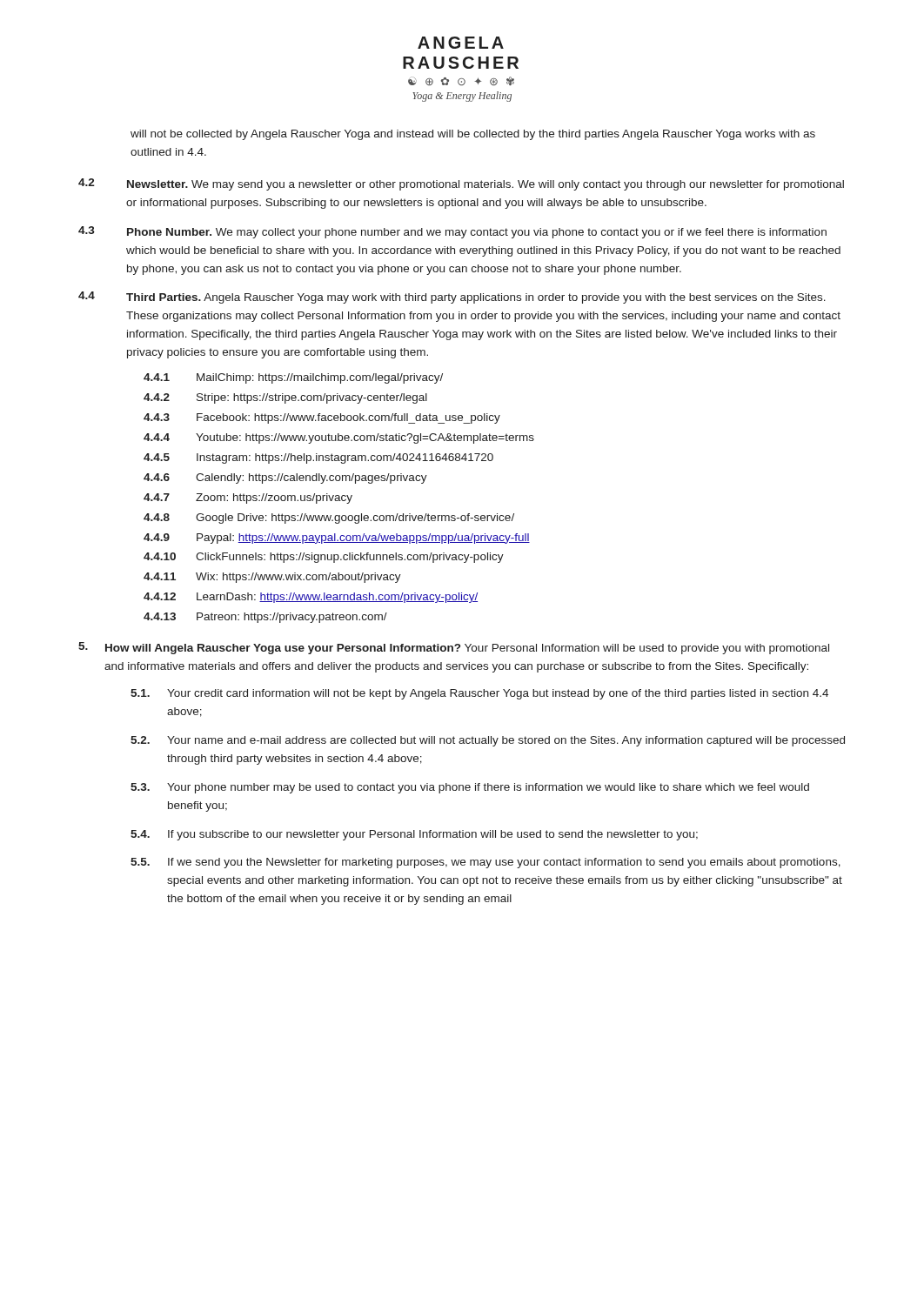The height and width of the screenshot is (1305, 924).
Task: Where does it say "4.4.2 Stripe: https://stripe.com/privacy-center/legal"?
Action: coord(285,398)
